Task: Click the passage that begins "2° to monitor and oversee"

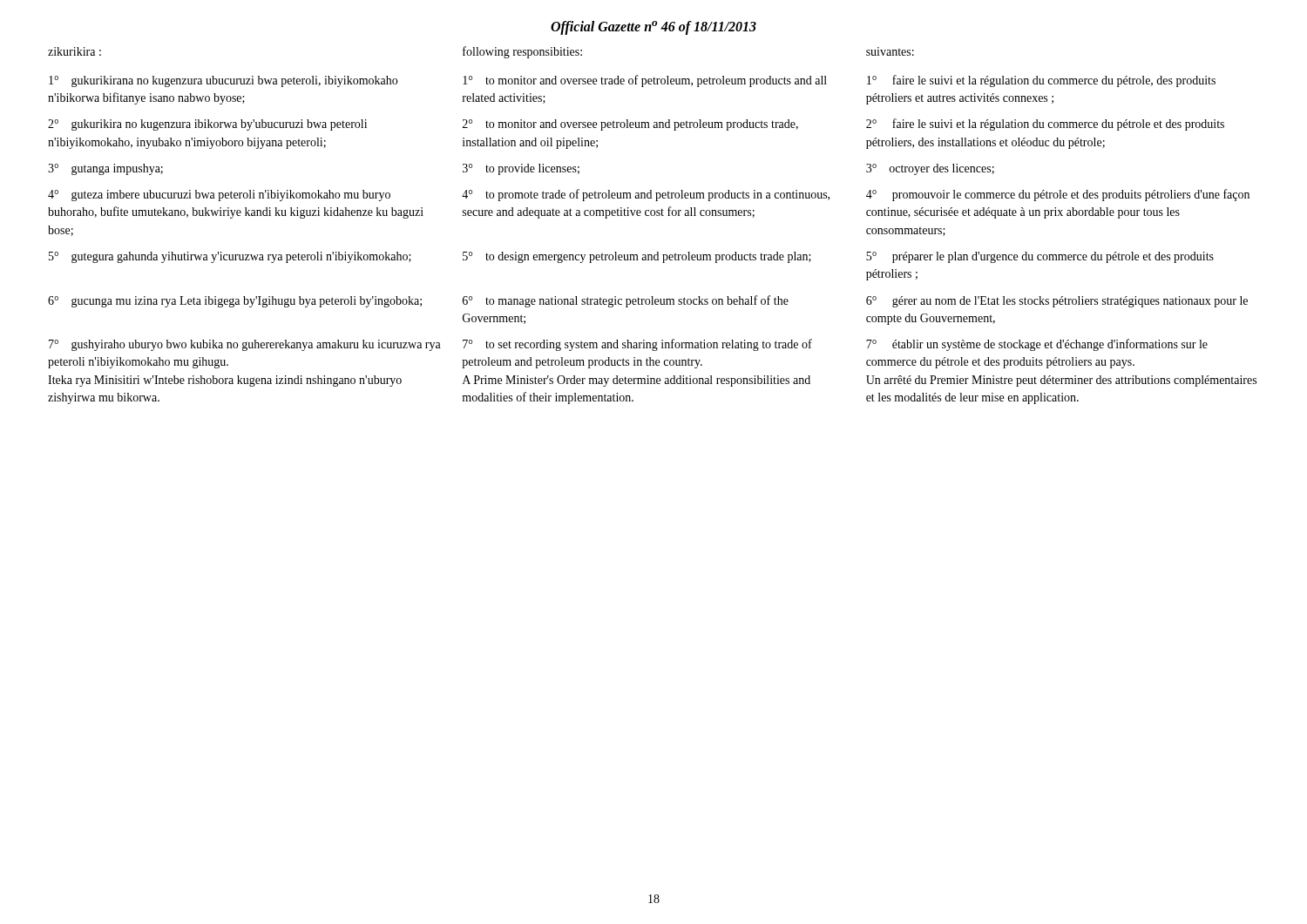Action: 630,133
